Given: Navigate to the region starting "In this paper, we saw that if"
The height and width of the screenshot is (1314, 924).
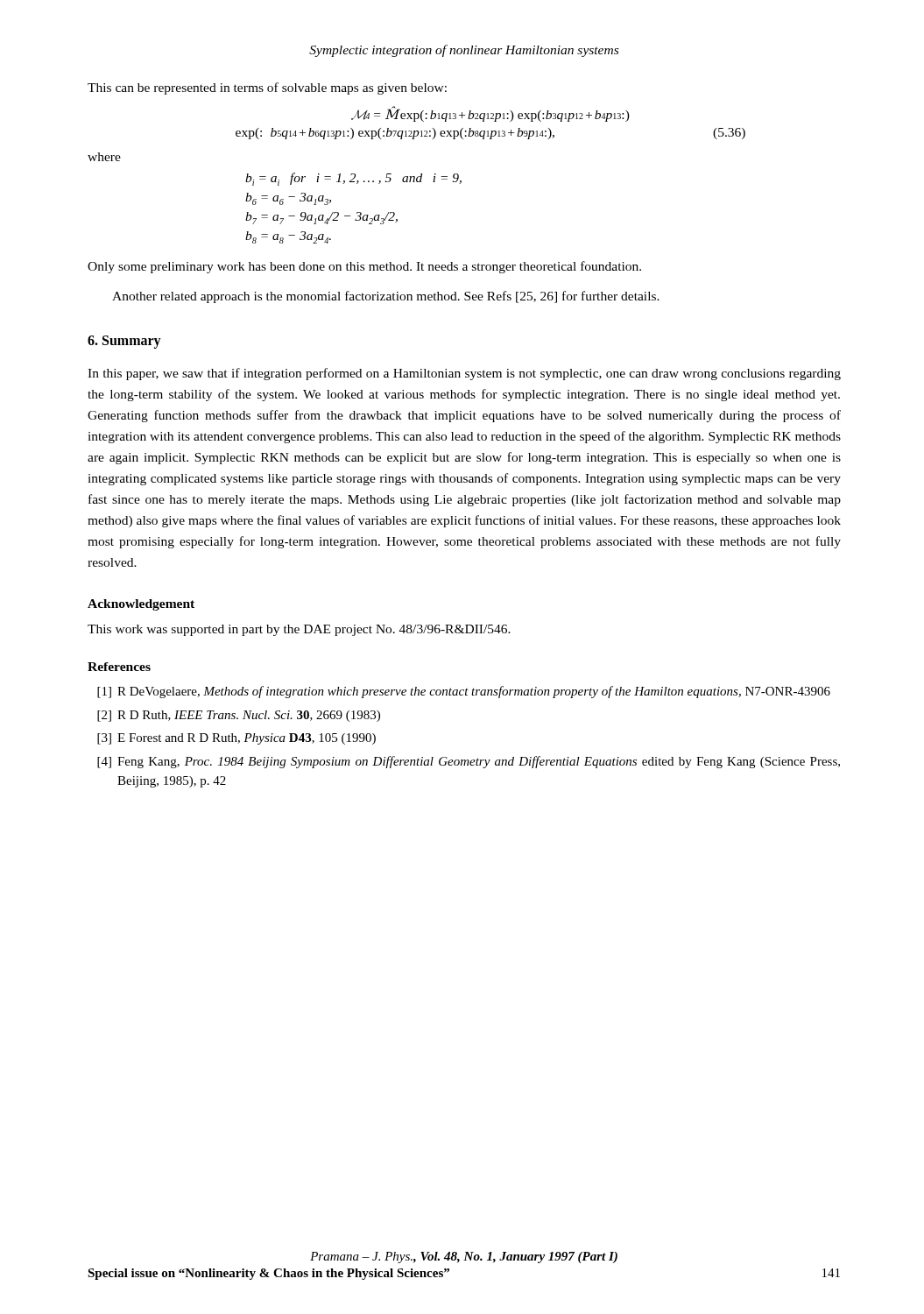Looking at the screenshot, I should pos(464,467).
